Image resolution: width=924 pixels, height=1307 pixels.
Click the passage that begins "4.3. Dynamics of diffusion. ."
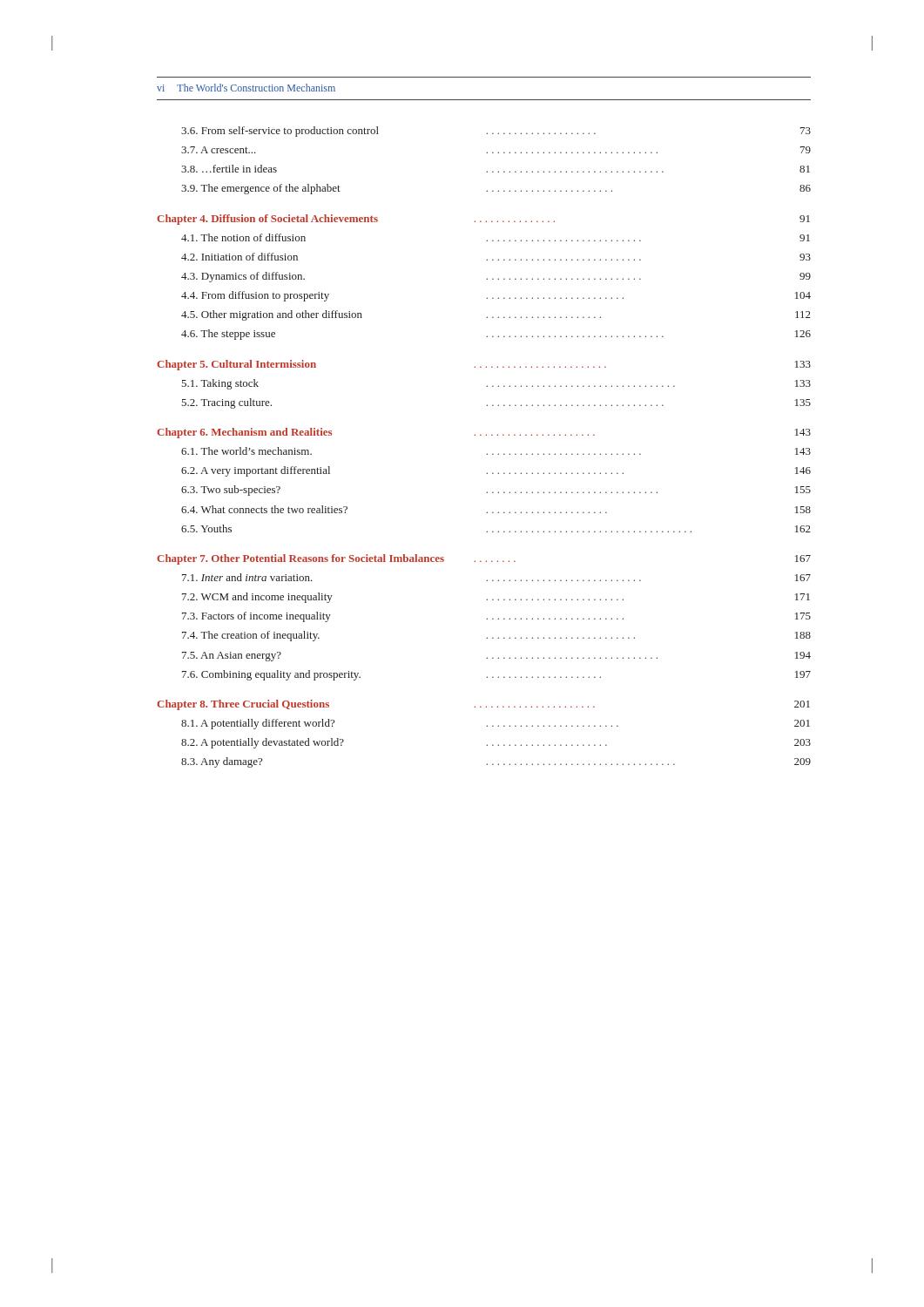click(496, 276)
